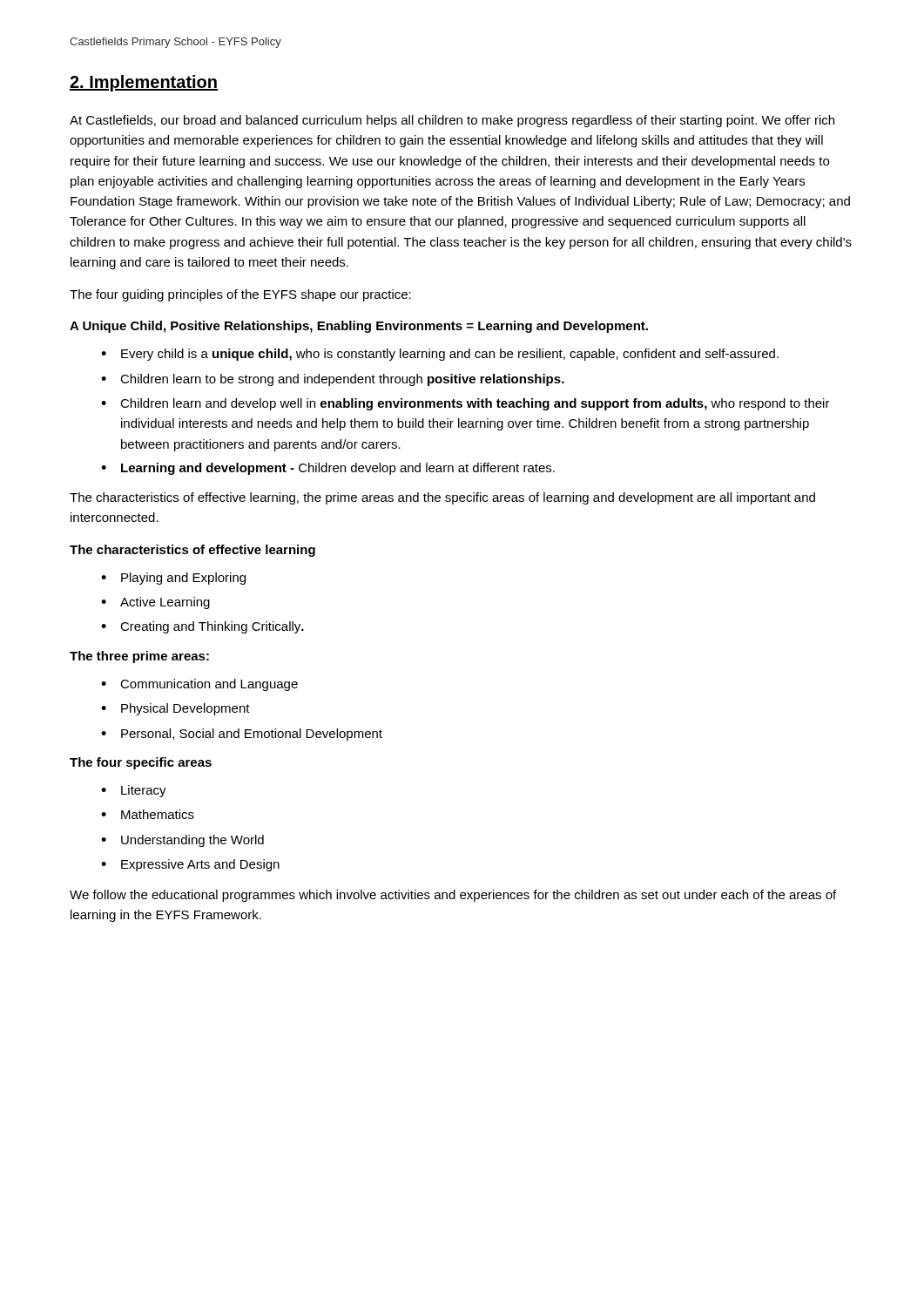This screenshot has height=1307, width=924.
Task: Navigate to the text block starting "• Understanding the World"
Action: 183,840
